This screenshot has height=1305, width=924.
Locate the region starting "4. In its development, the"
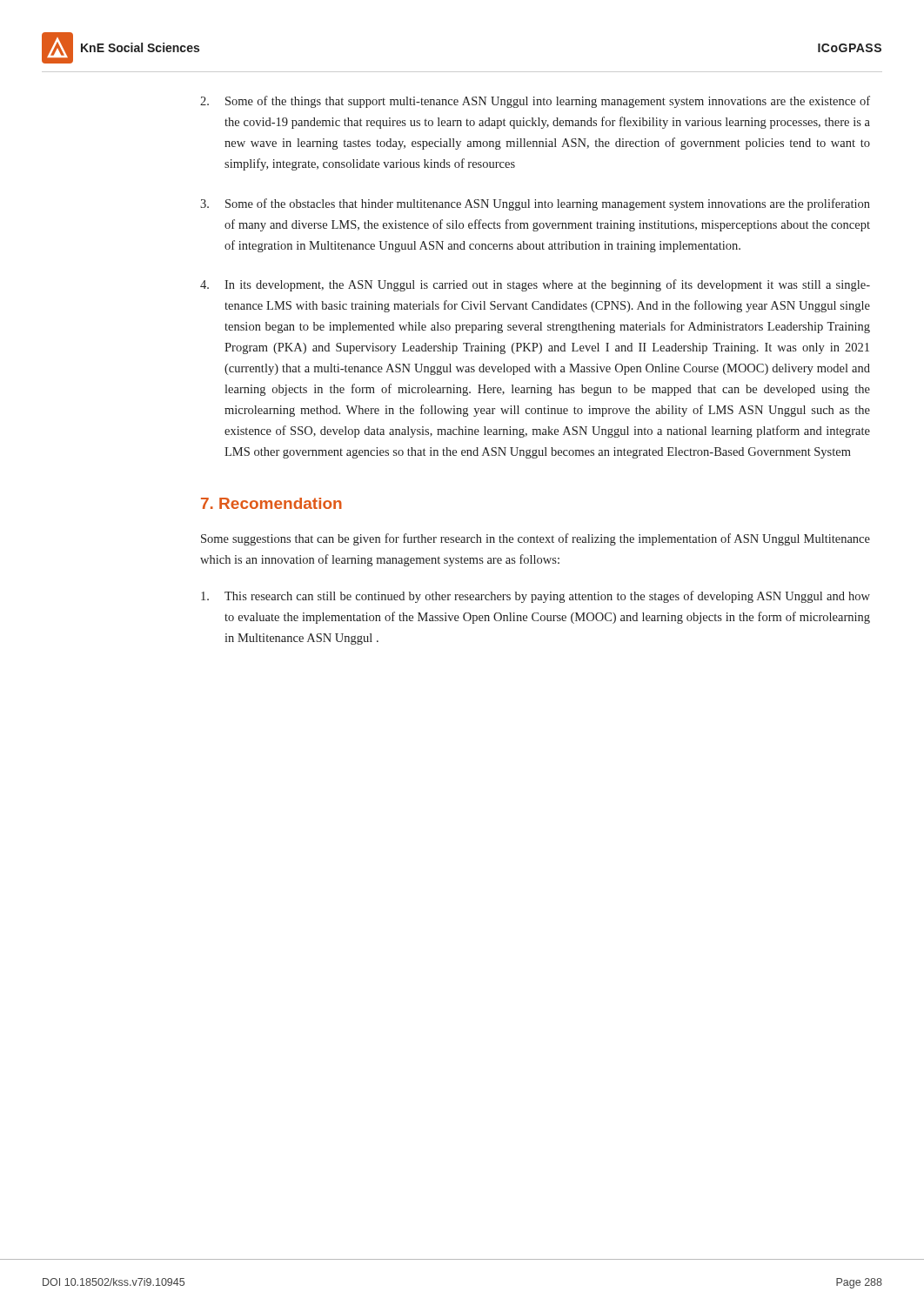pos(535,369)
